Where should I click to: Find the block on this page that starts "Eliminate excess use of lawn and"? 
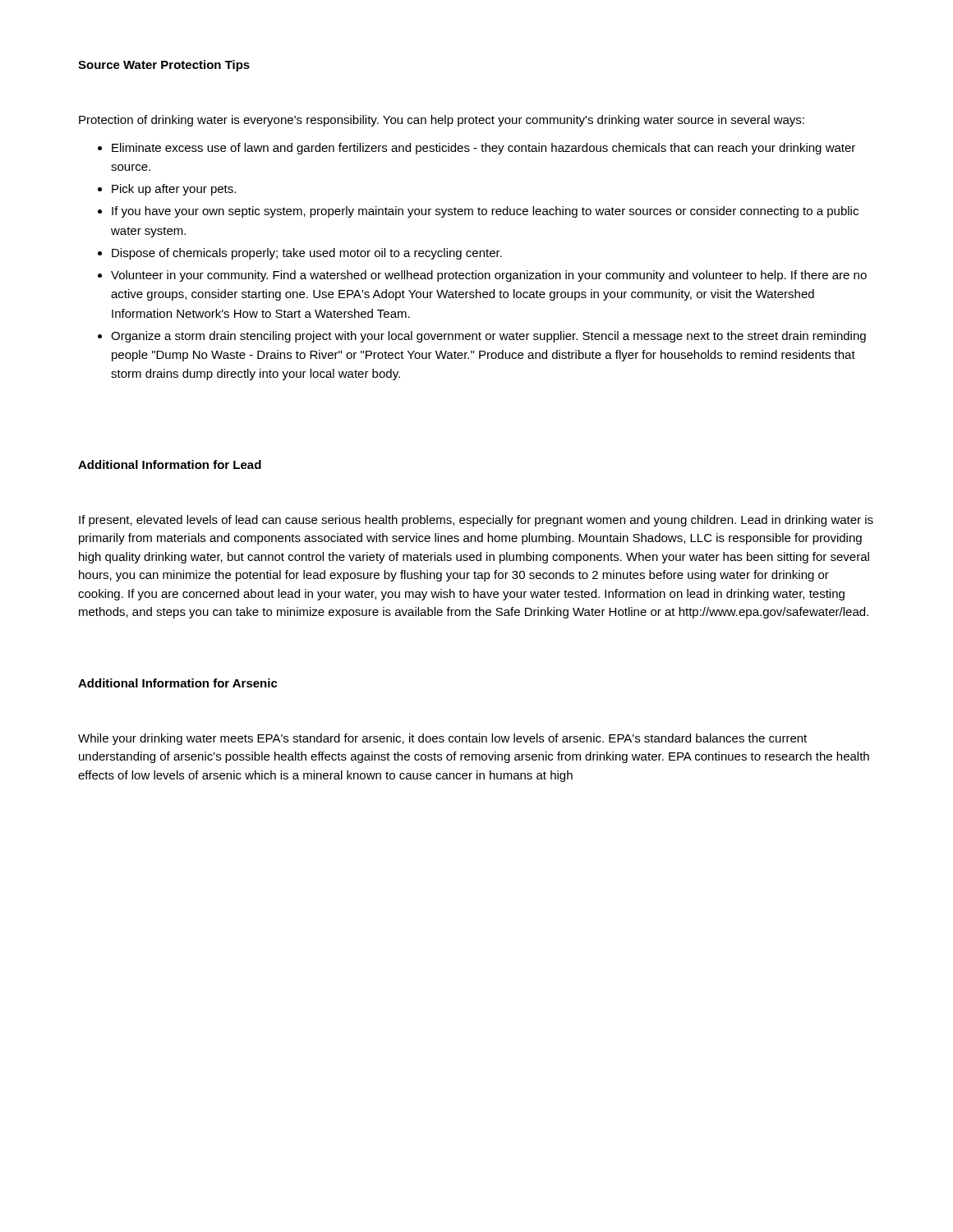pos(483,157)
